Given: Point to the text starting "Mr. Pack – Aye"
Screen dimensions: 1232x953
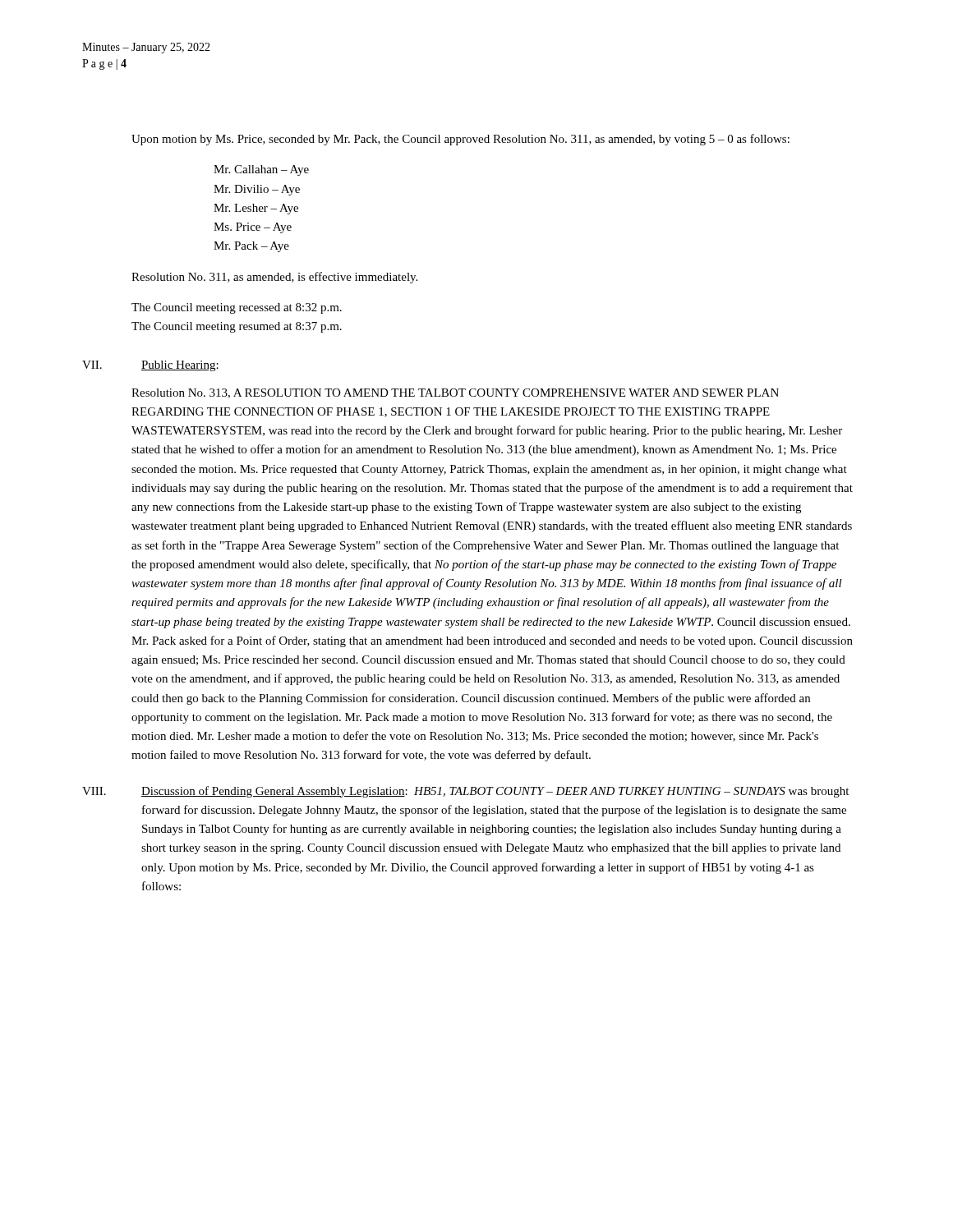Looking at the screenshot, I should click(251, 247).
